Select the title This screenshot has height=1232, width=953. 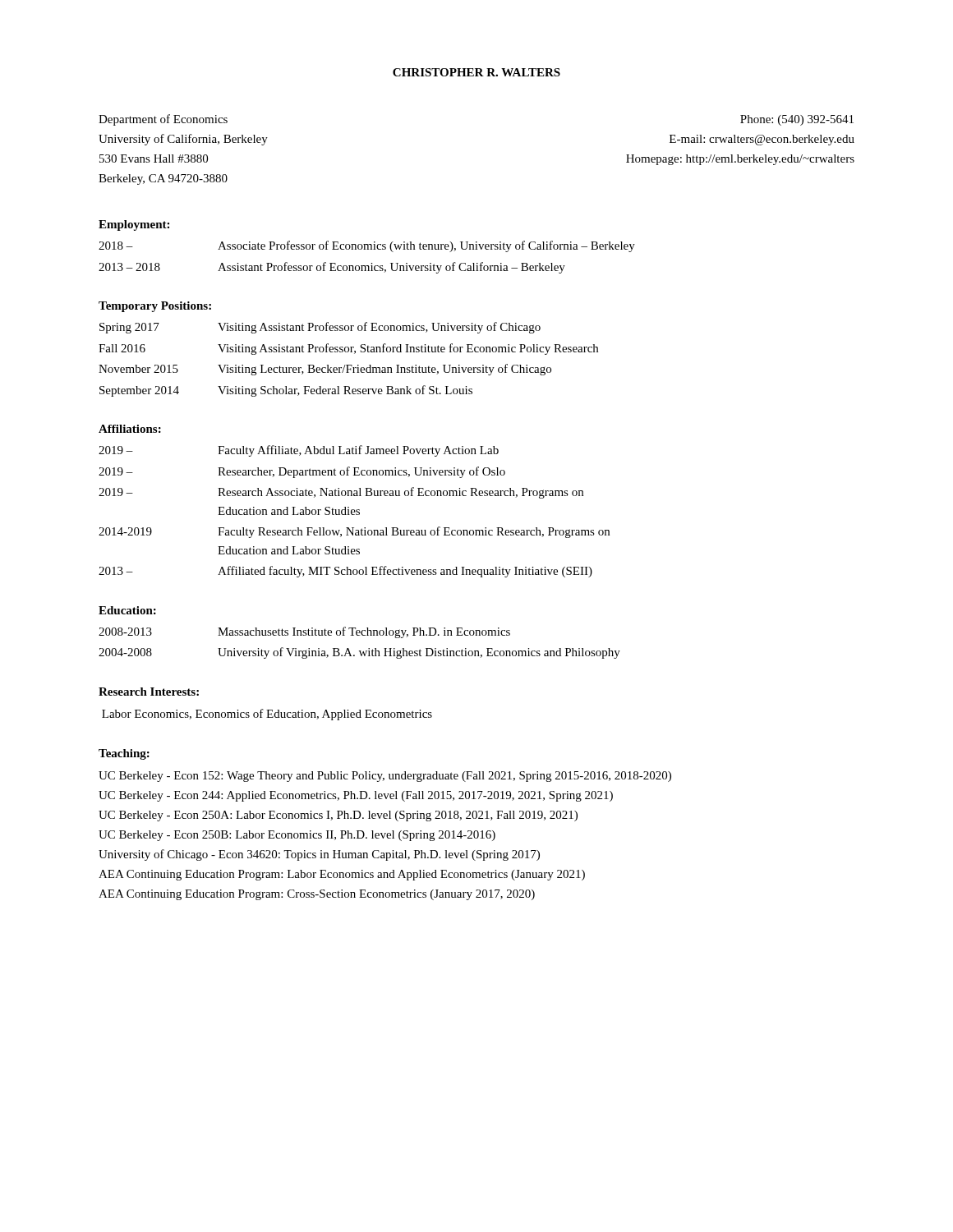pos(476,72)
